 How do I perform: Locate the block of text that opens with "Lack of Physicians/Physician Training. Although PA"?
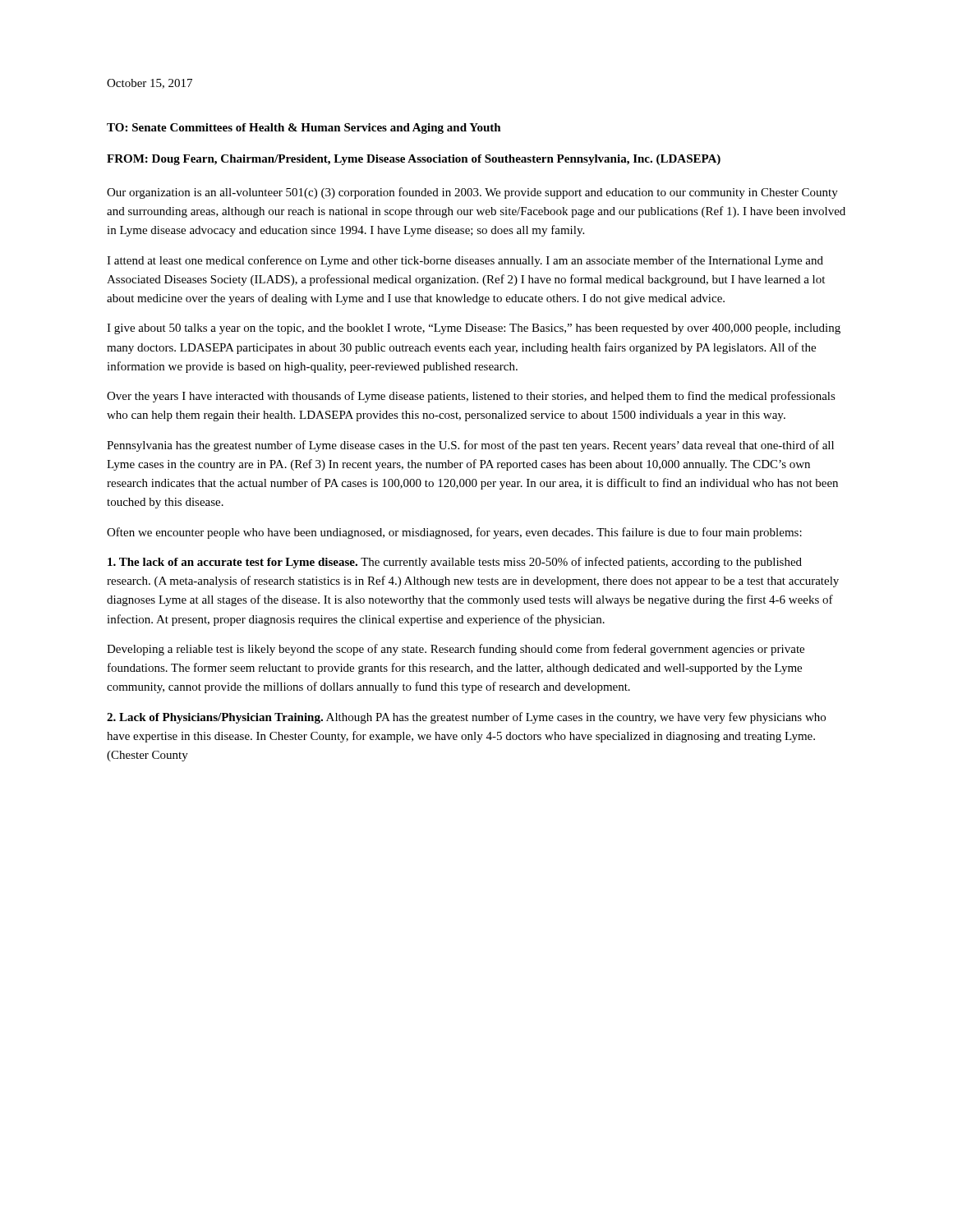[476, 736]
